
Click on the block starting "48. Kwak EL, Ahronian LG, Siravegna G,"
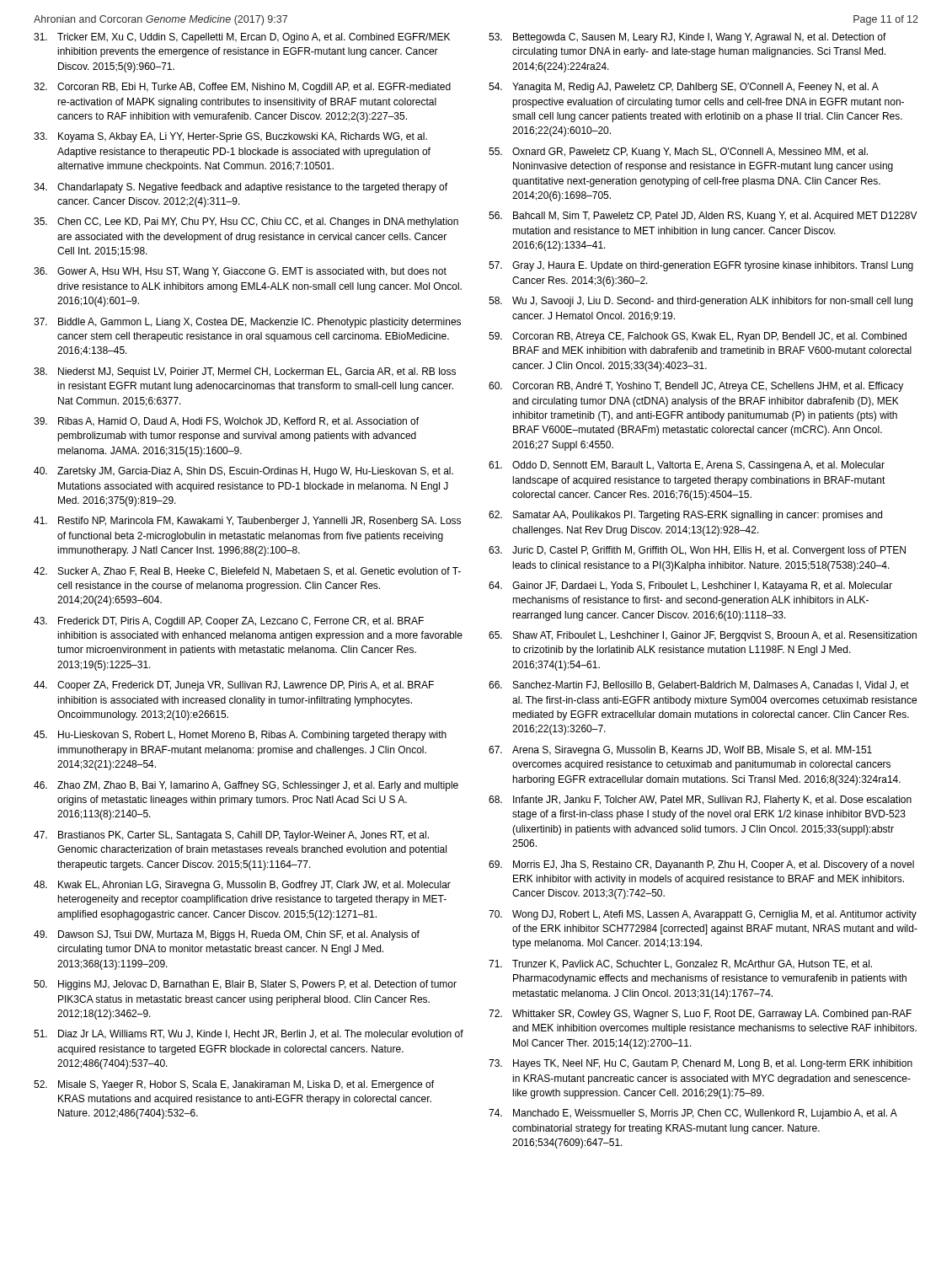(x=249, y=900)
